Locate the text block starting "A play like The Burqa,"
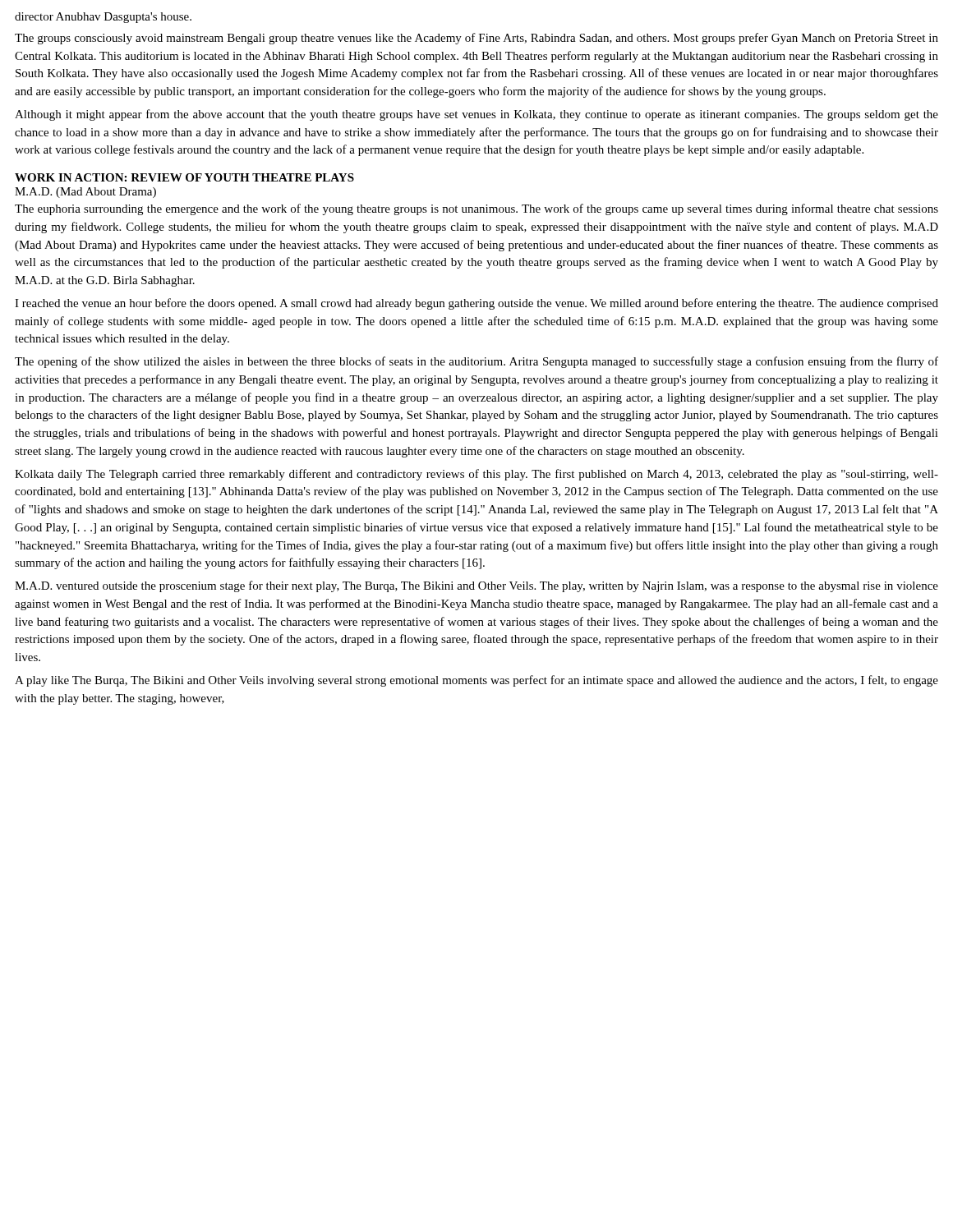 [476, 689]
